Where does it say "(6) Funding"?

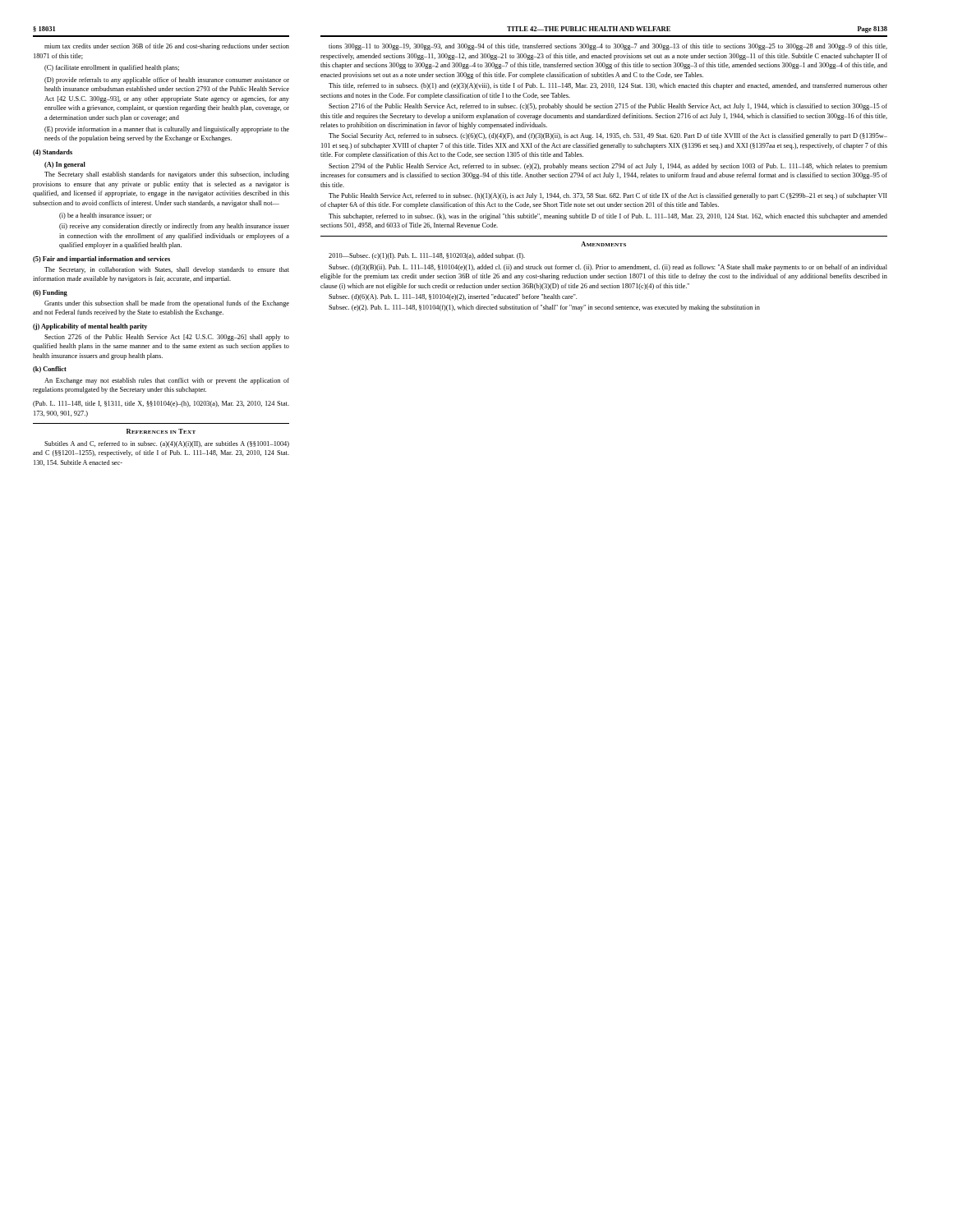(50, 293)
